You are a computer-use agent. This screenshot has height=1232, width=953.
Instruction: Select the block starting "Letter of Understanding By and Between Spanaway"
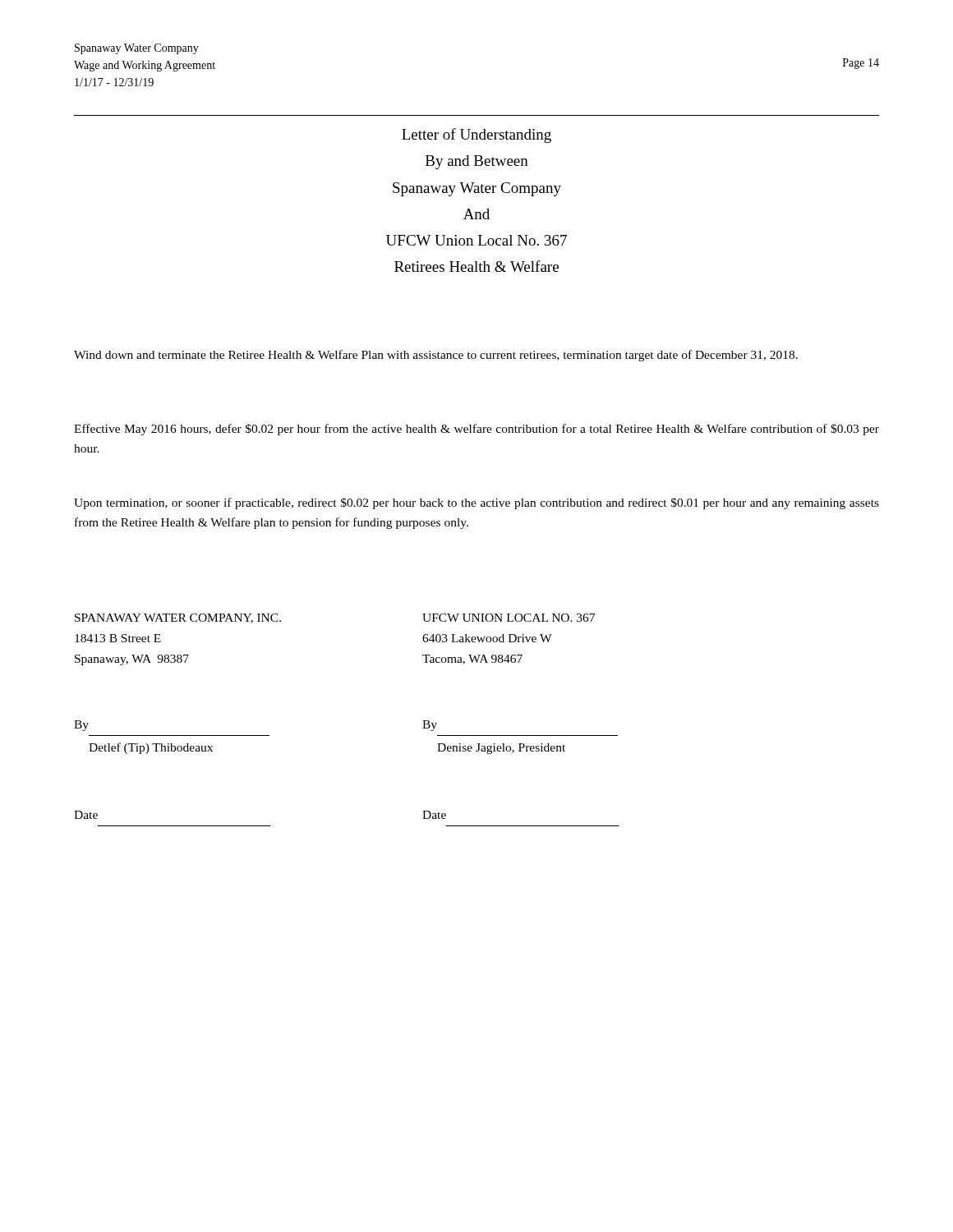coord(476,201)
